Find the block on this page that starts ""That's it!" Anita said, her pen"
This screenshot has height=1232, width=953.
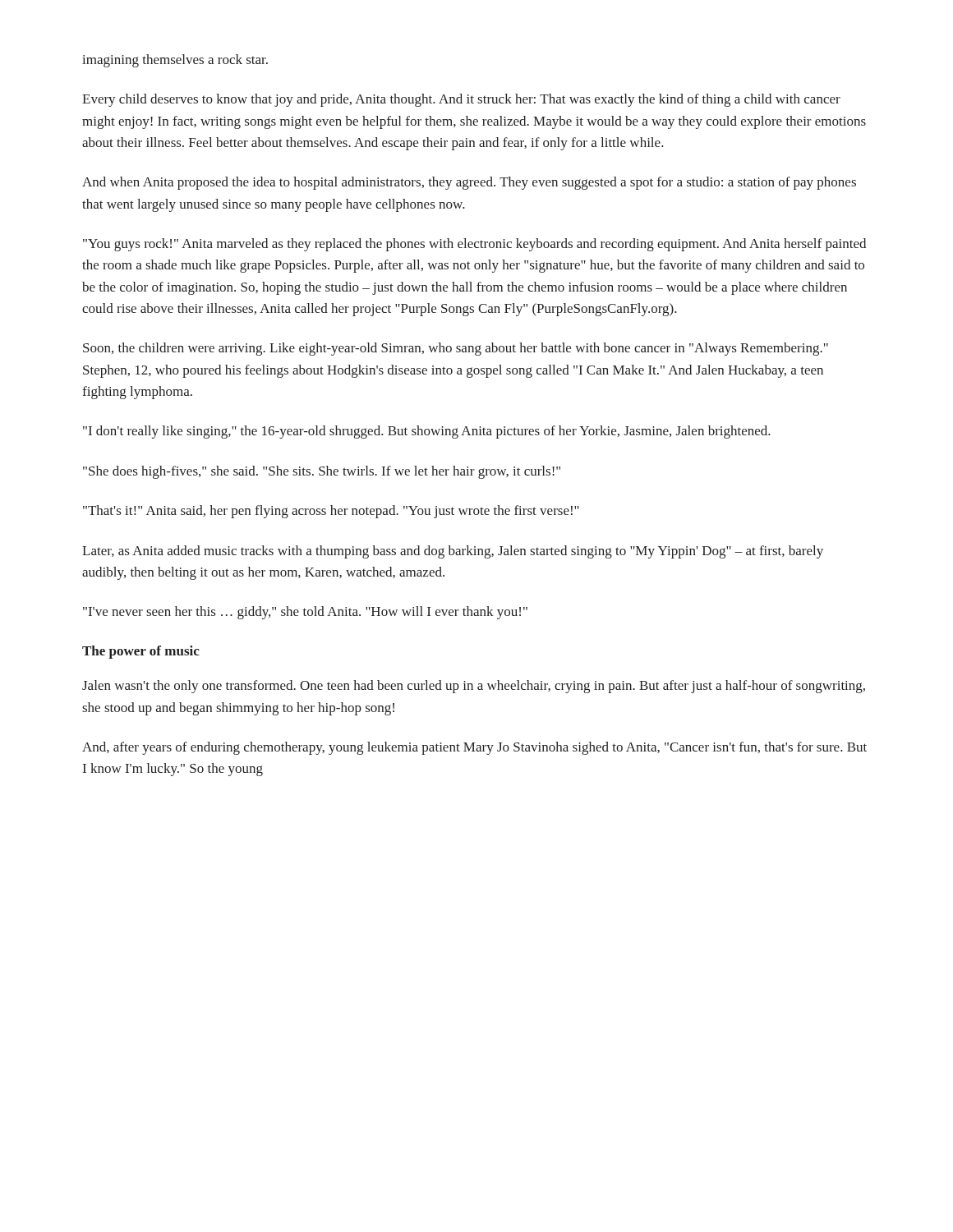tap(331, 511)
